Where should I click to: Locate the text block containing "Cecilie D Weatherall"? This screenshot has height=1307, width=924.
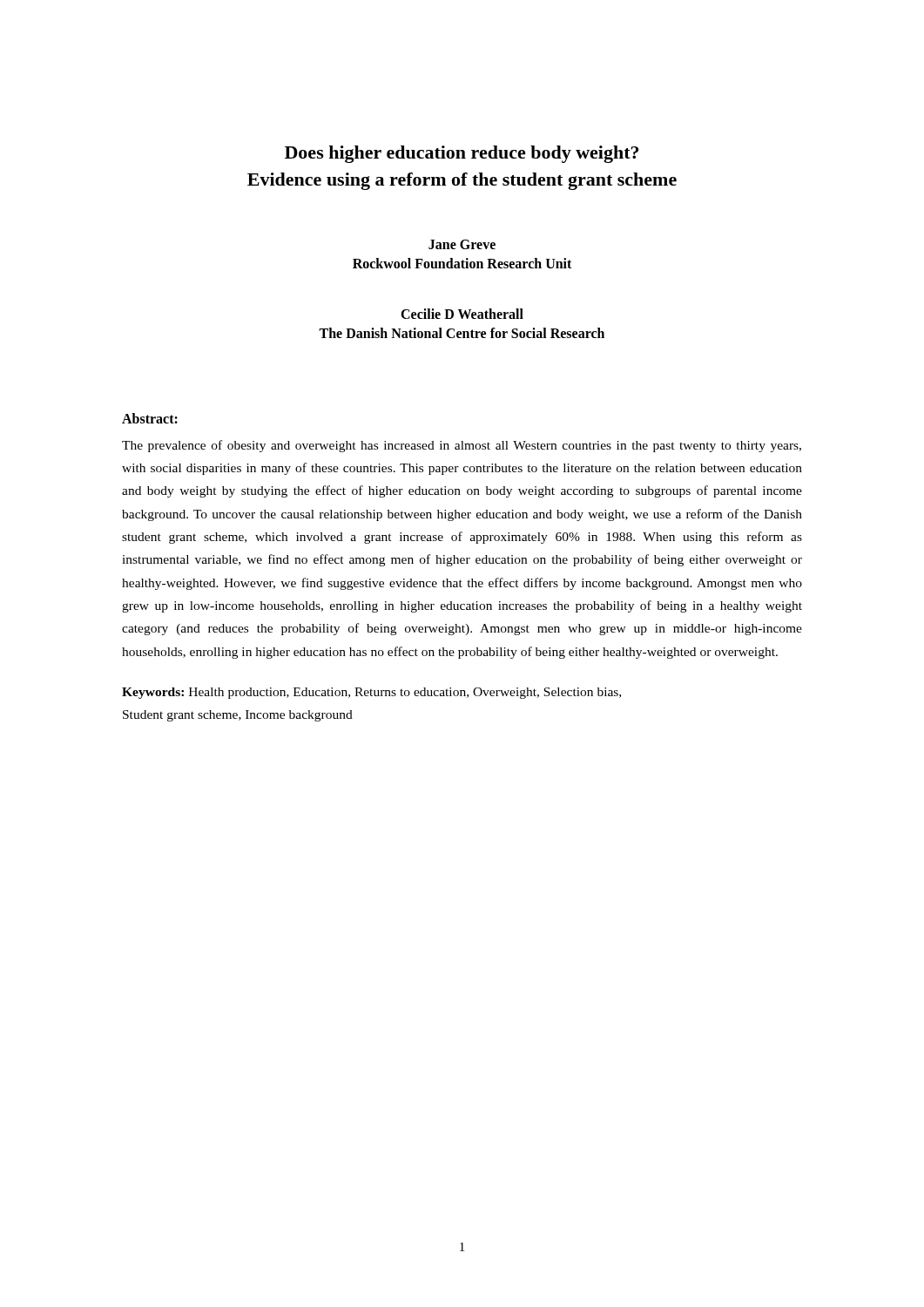click(462, 324)
